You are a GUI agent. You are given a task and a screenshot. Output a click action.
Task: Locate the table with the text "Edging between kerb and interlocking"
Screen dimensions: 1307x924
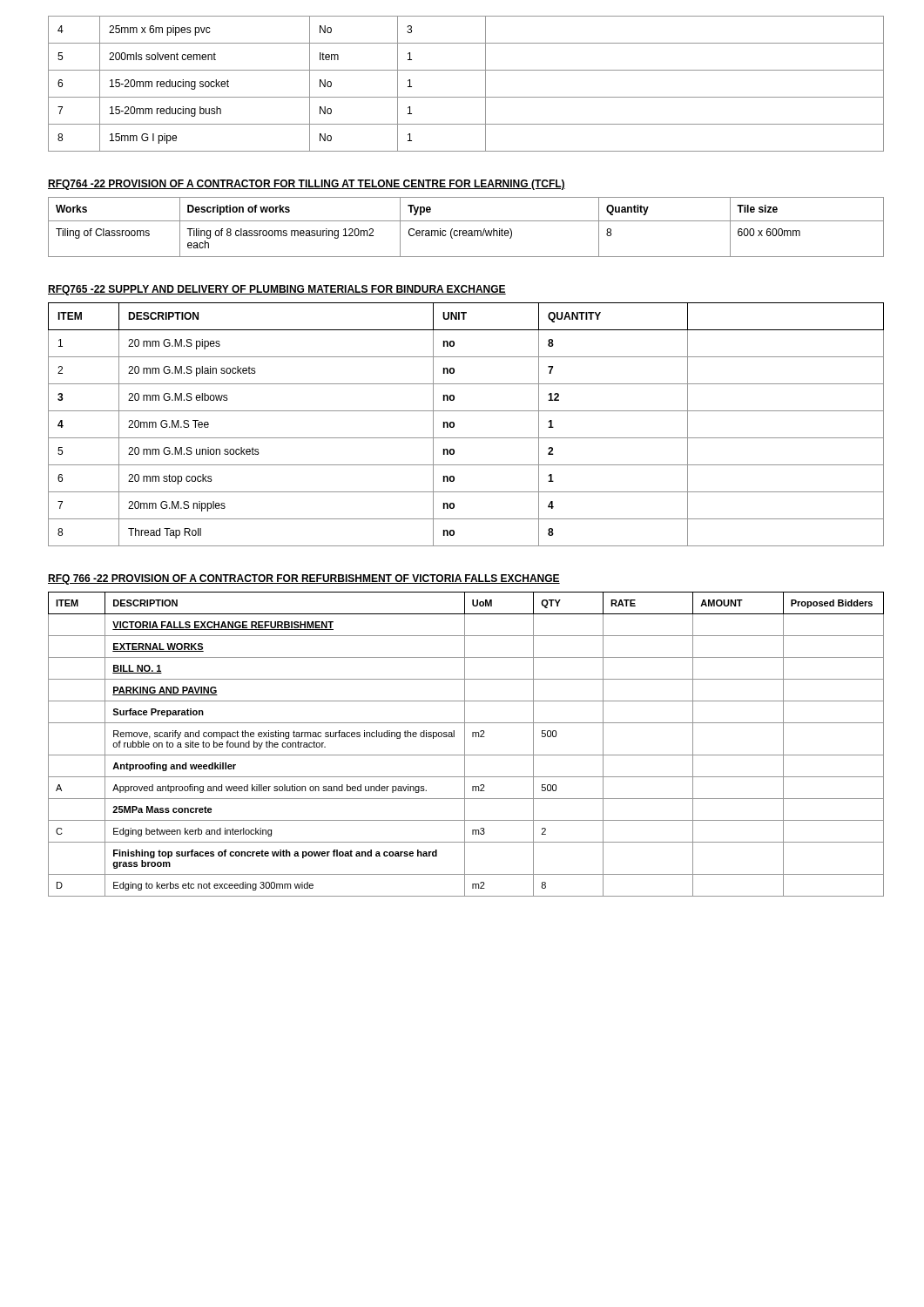click(x=466, y=744)
